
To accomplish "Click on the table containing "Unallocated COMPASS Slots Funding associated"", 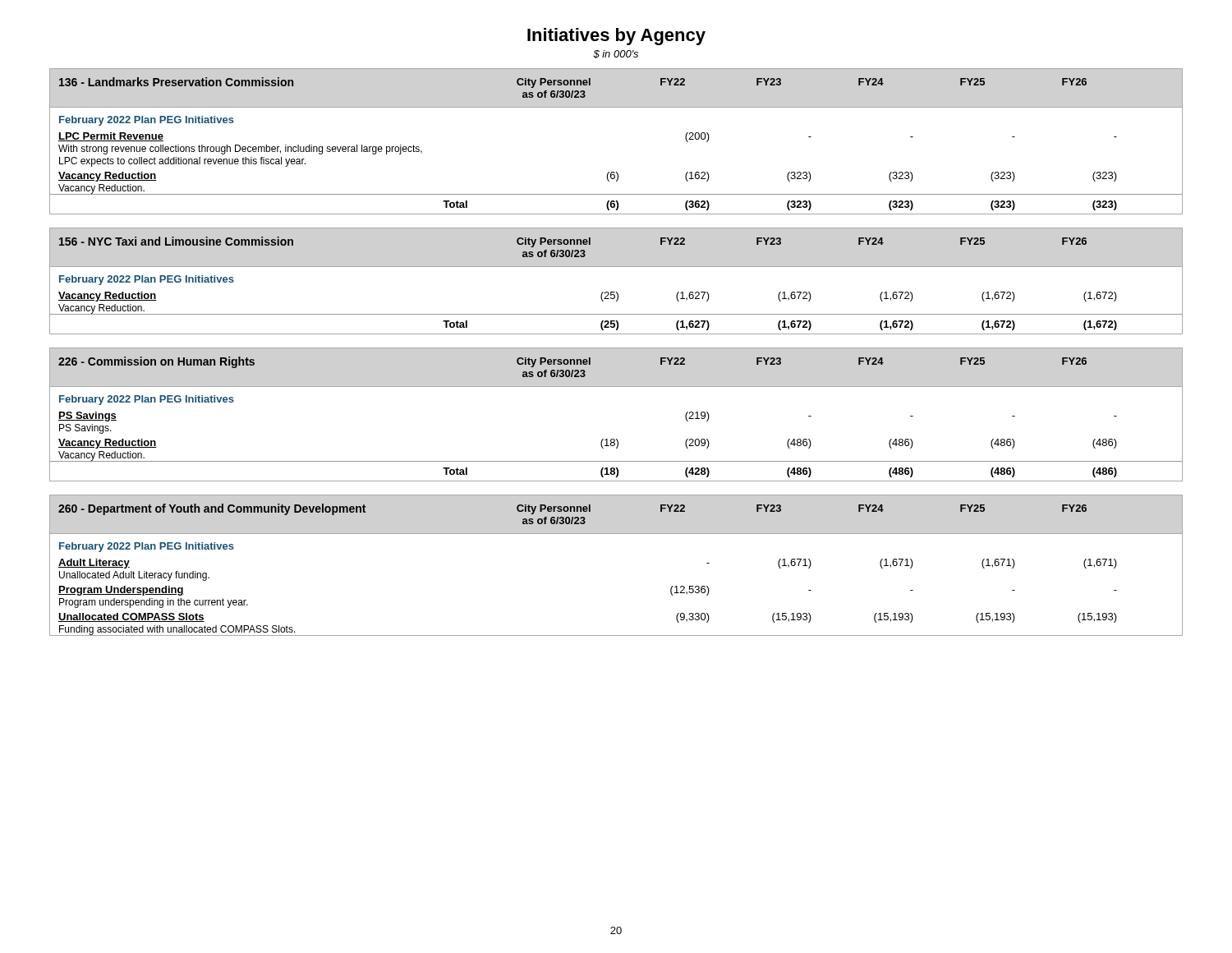I will [x=616, y=565].
